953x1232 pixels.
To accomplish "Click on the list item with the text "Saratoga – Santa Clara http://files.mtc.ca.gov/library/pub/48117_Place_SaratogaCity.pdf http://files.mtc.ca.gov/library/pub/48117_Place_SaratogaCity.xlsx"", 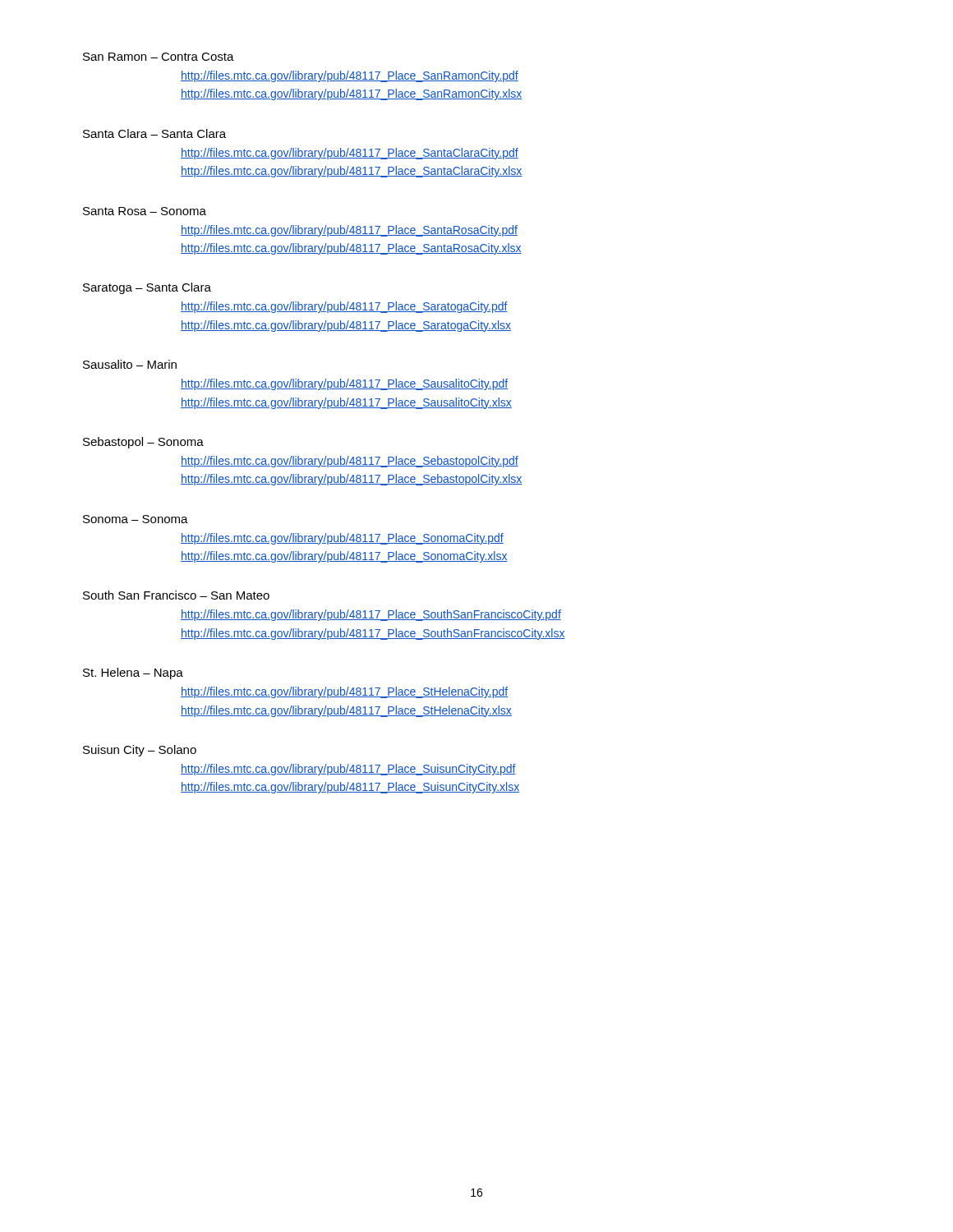I will coord(476,307).
